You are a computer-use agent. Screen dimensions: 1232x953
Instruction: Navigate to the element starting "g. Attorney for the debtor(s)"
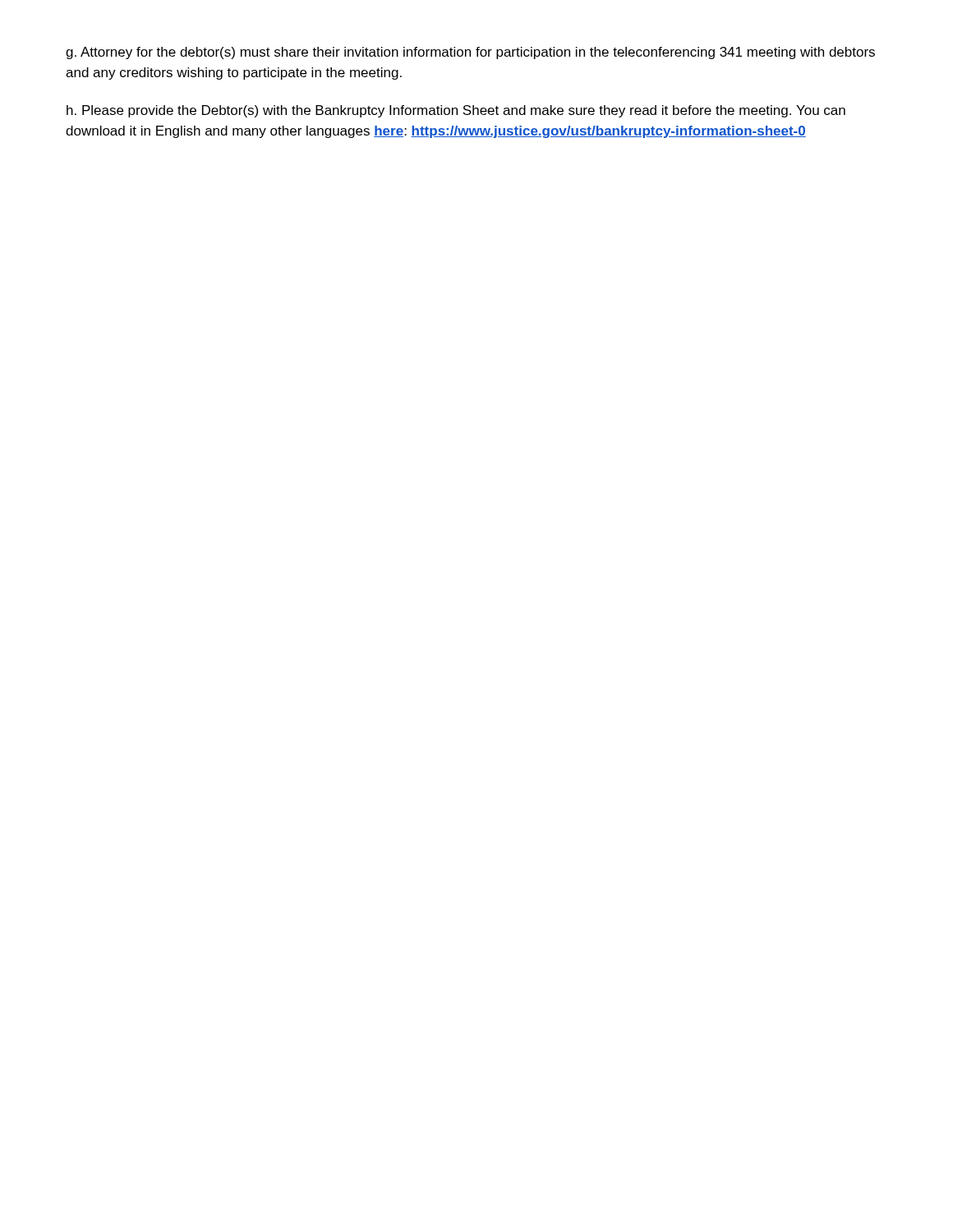[471, 62]
